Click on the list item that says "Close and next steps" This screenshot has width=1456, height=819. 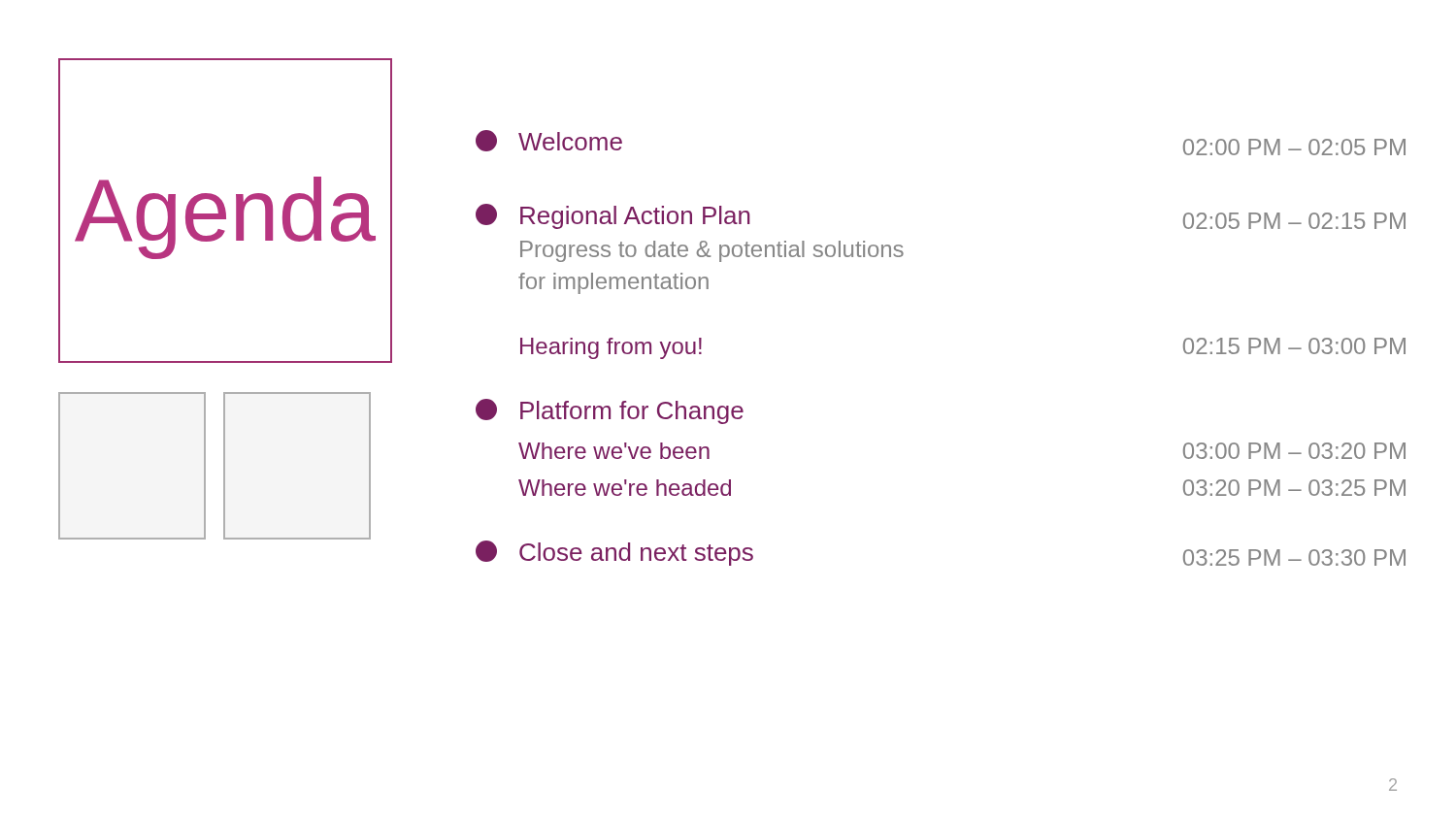[608, 553]
